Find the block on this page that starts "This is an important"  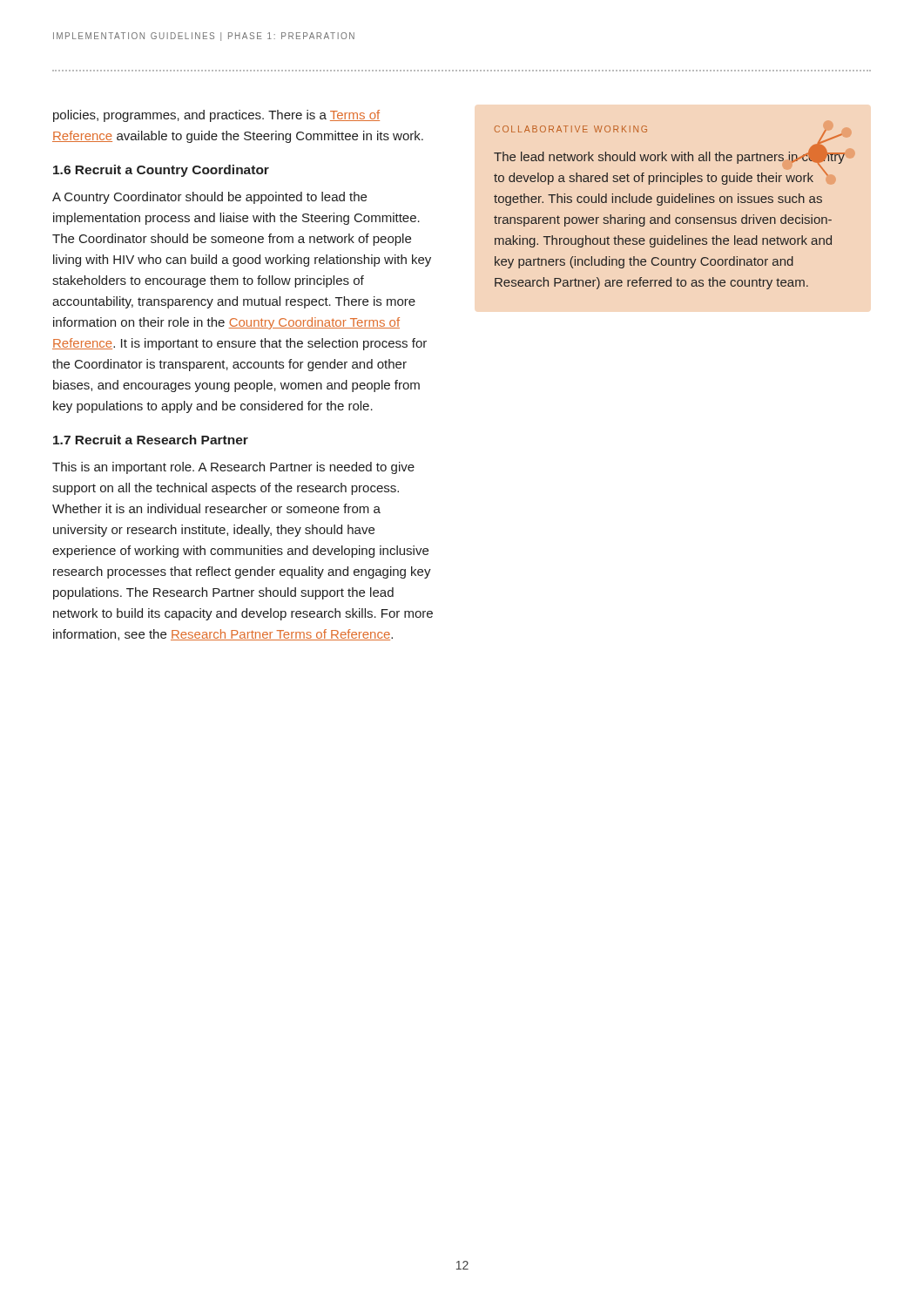(243, 550)
